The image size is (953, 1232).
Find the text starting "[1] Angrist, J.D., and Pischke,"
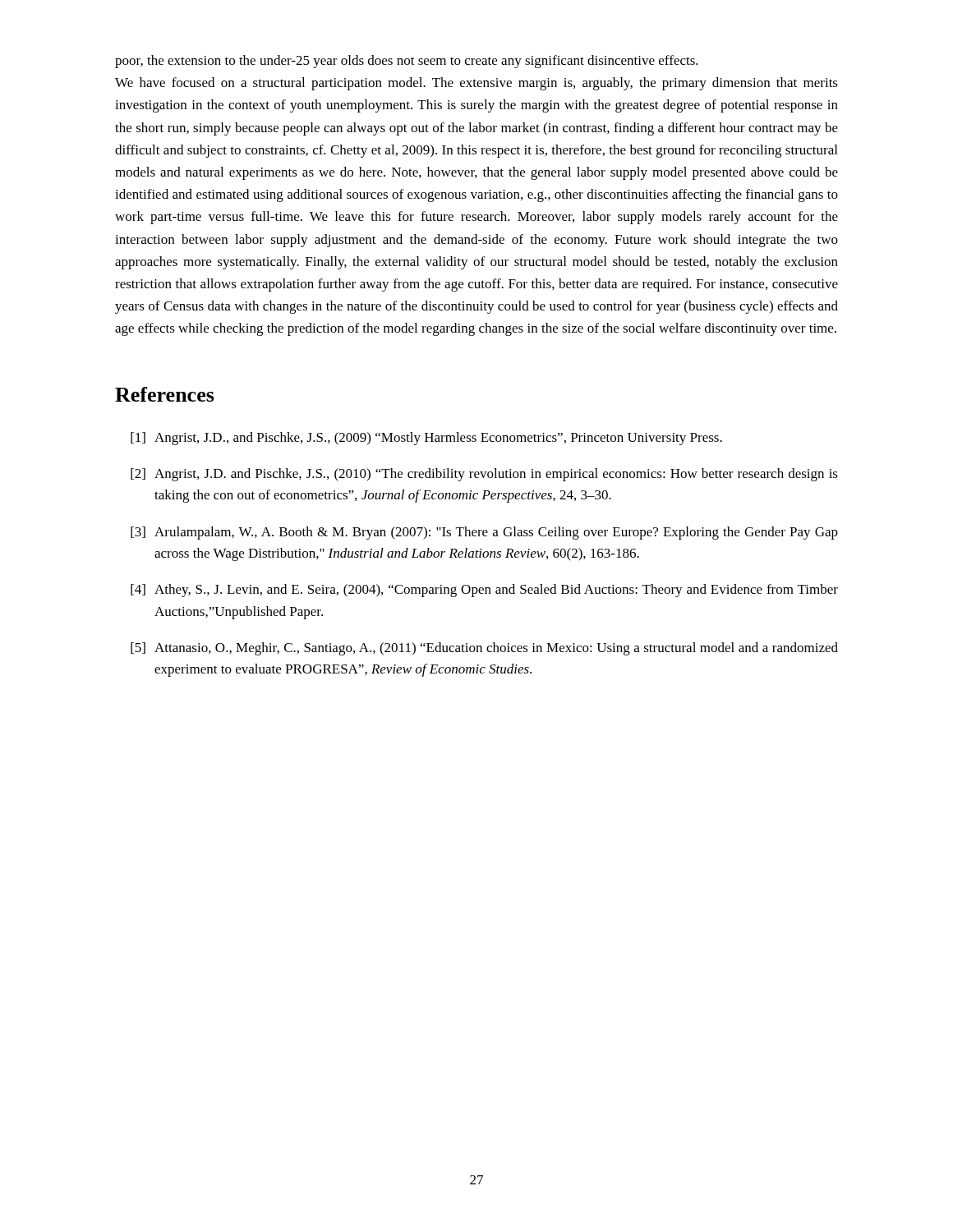[476, 438]
